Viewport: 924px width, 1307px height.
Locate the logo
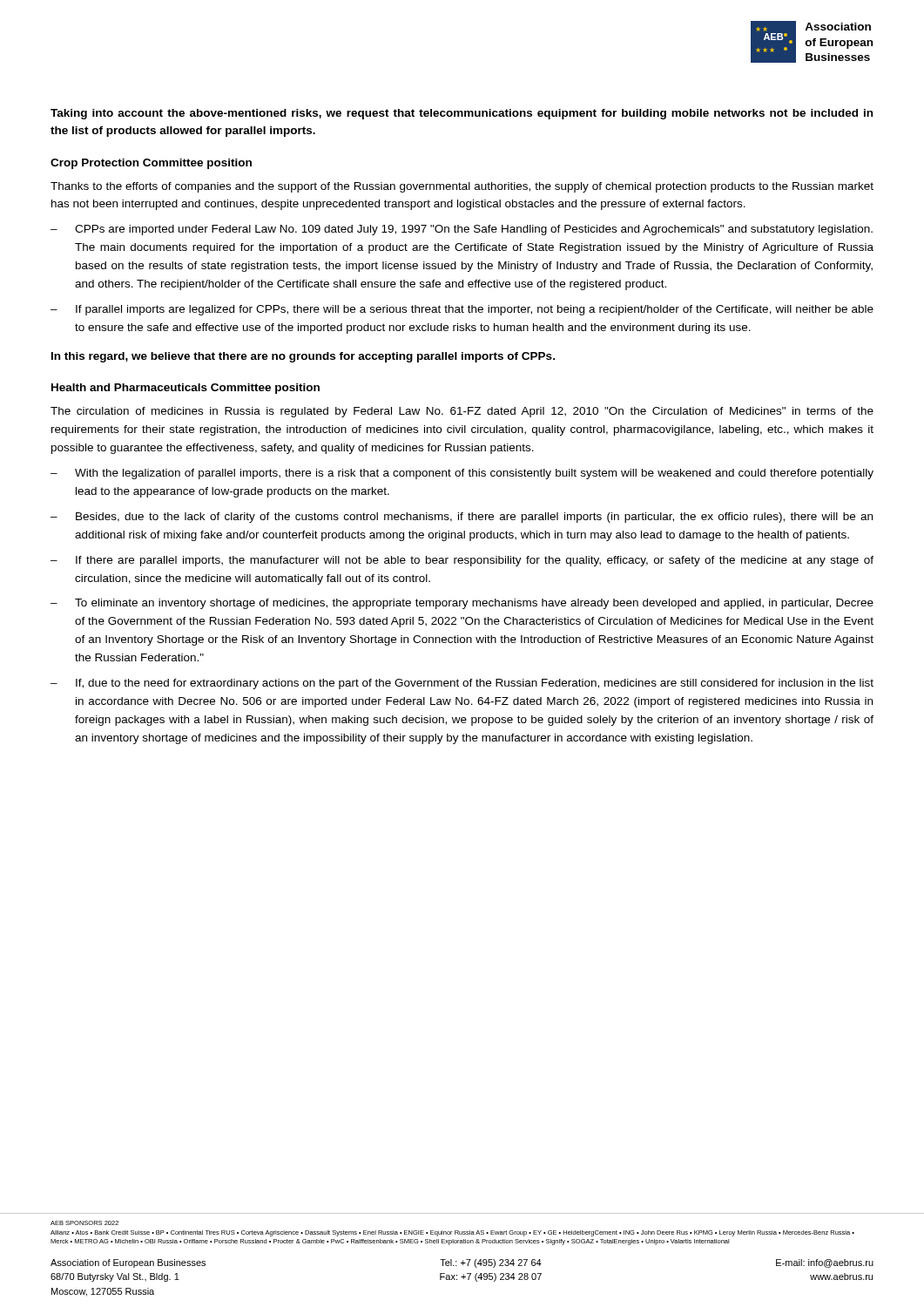click(812, 42)
